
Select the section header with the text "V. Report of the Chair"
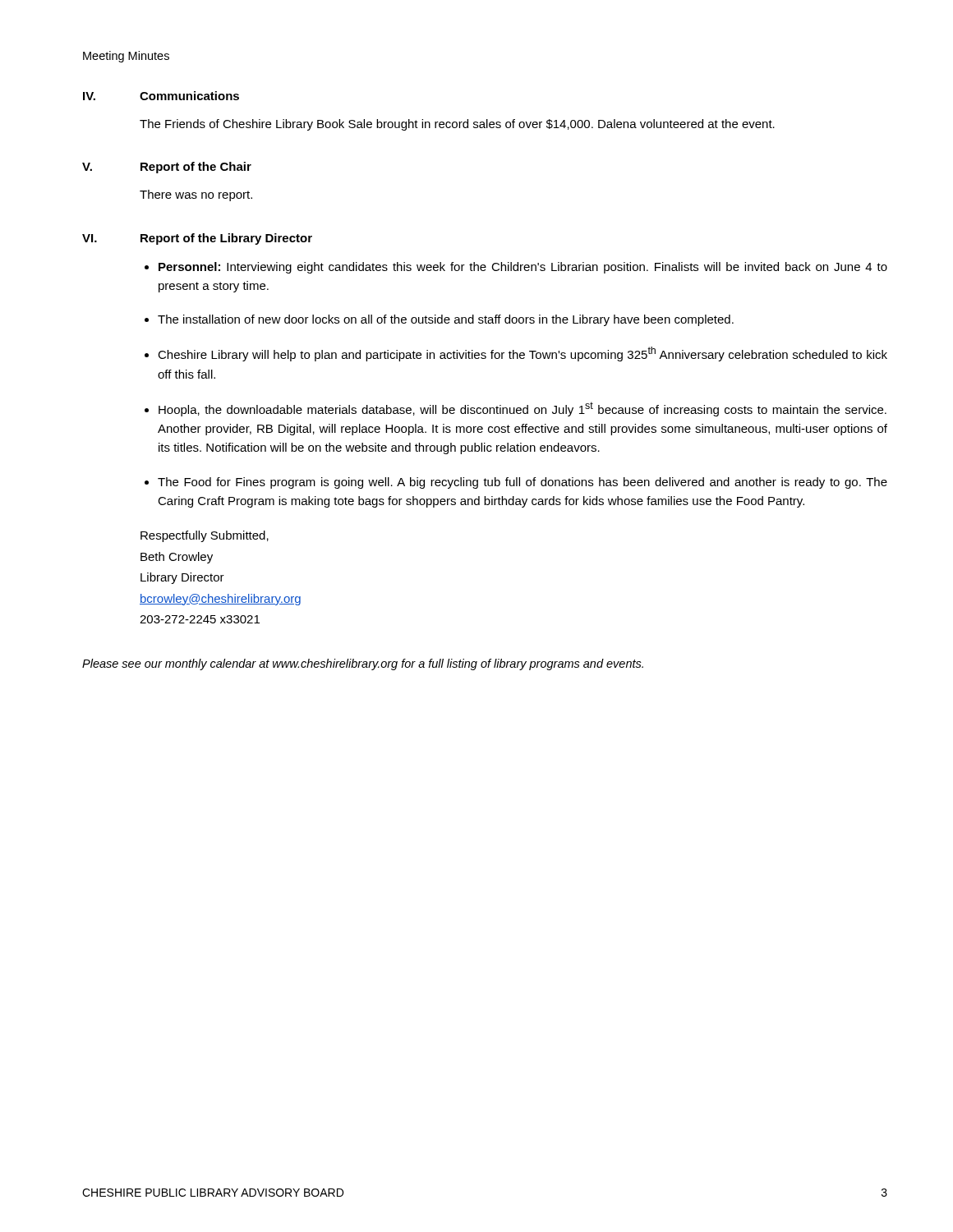(x=167, y=167)
